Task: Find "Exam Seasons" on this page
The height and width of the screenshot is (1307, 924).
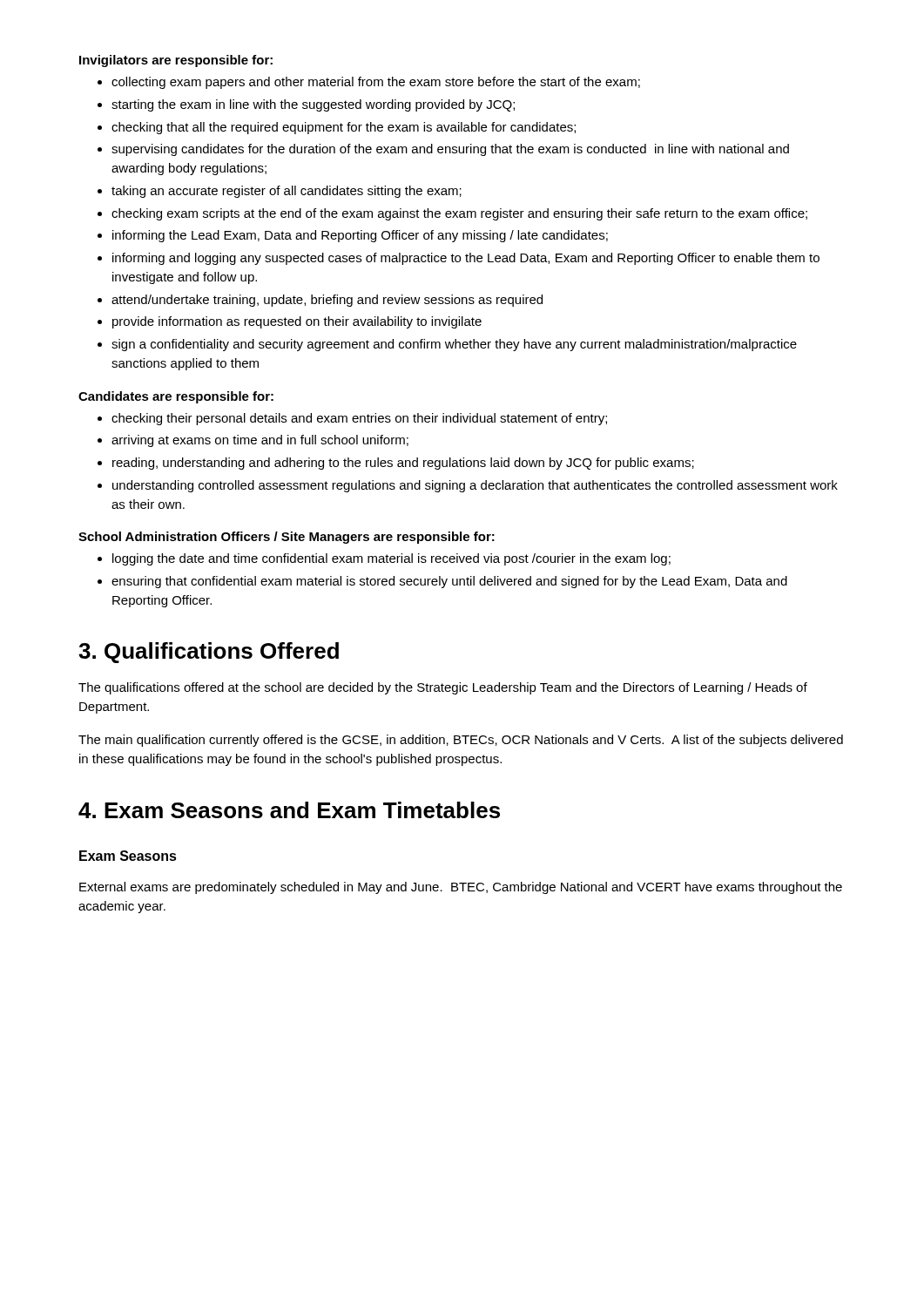Action: pos(128,856)
